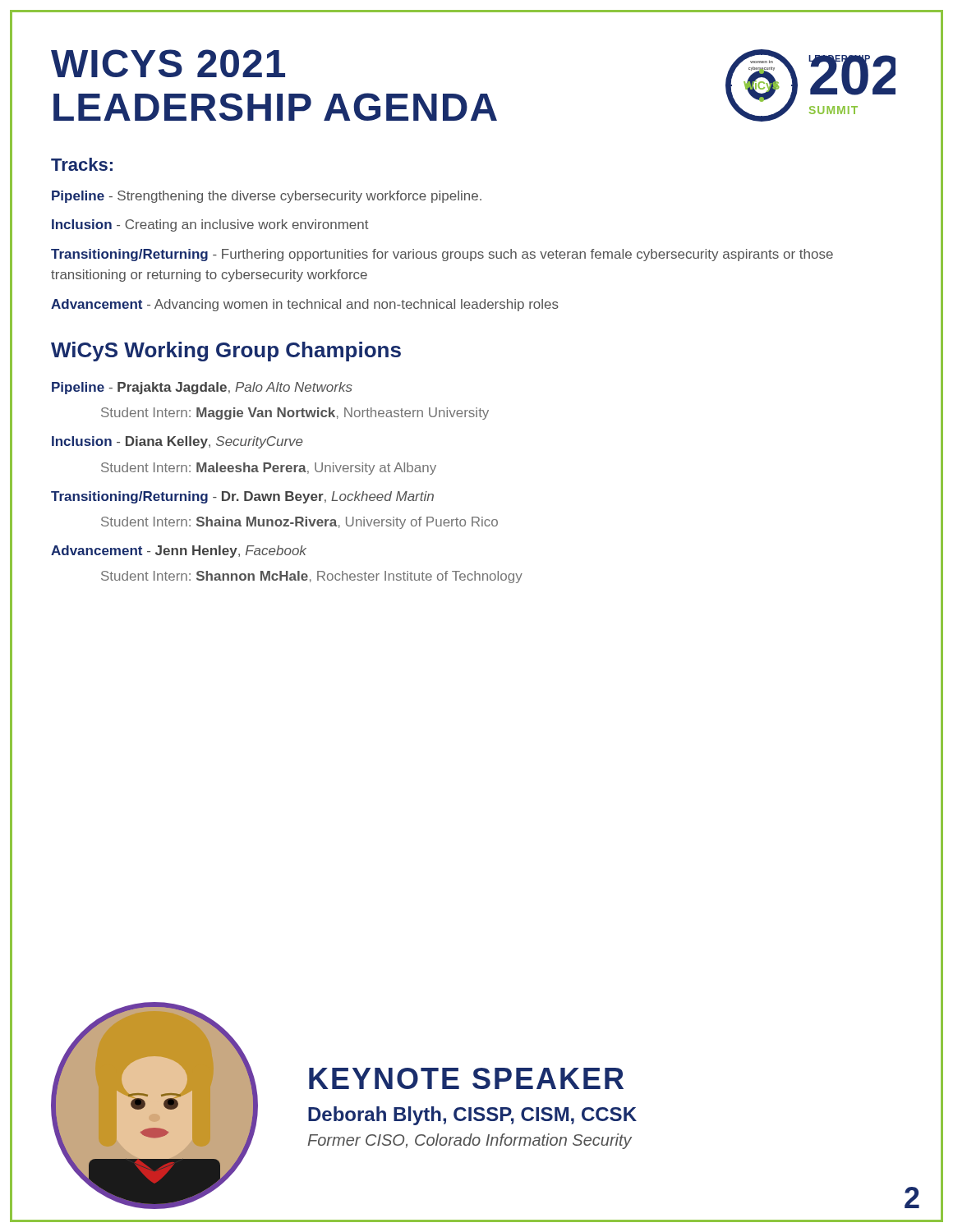953x1232 pixels.
Task: Locate the block of text that opens with "Inclusion - Diana"
Action: click(x=177, y=442)
